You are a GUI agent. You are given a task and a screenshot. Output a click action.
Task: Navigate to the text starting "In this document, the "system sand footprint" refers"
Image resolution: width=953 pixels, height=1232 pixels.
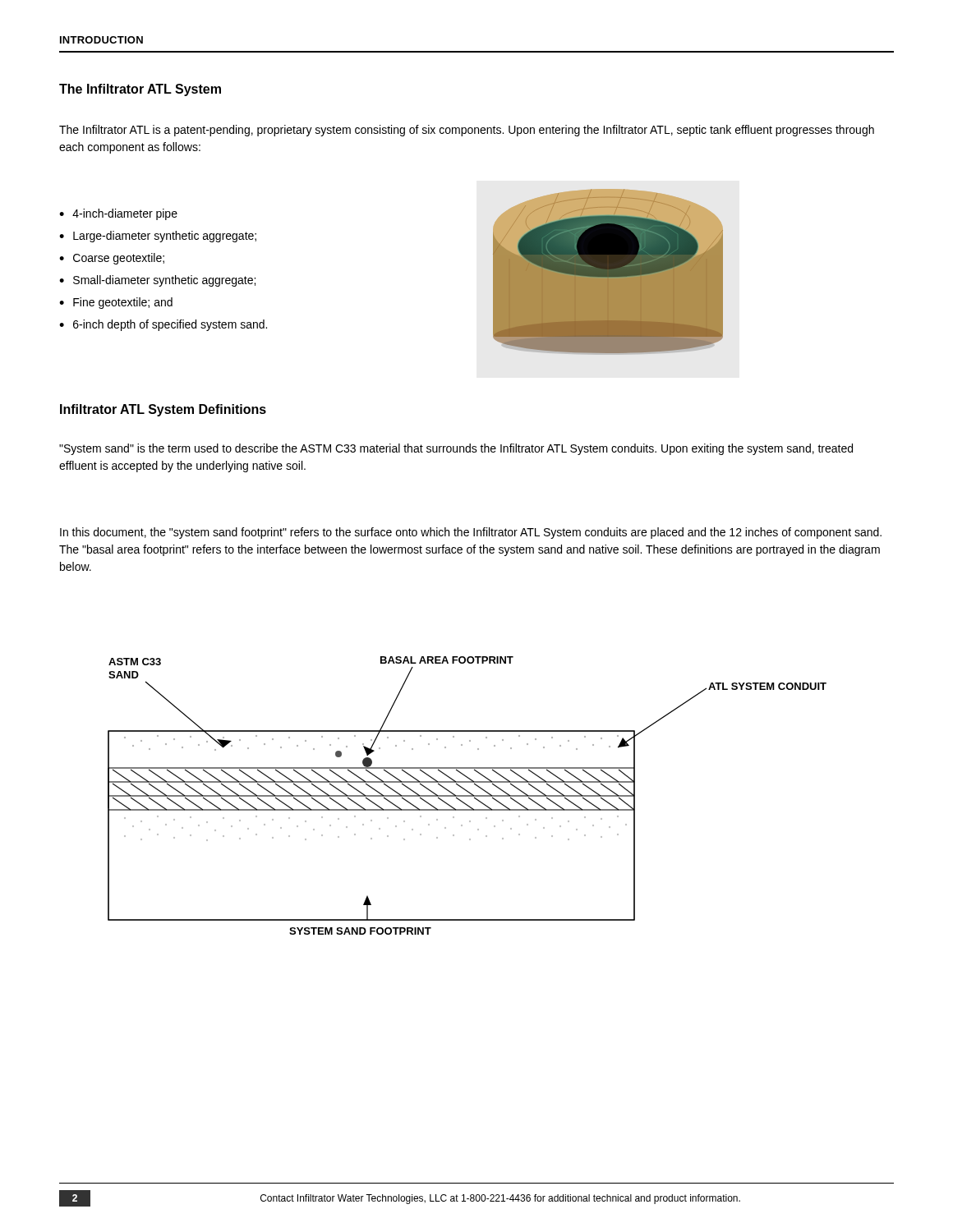[476, 550]
